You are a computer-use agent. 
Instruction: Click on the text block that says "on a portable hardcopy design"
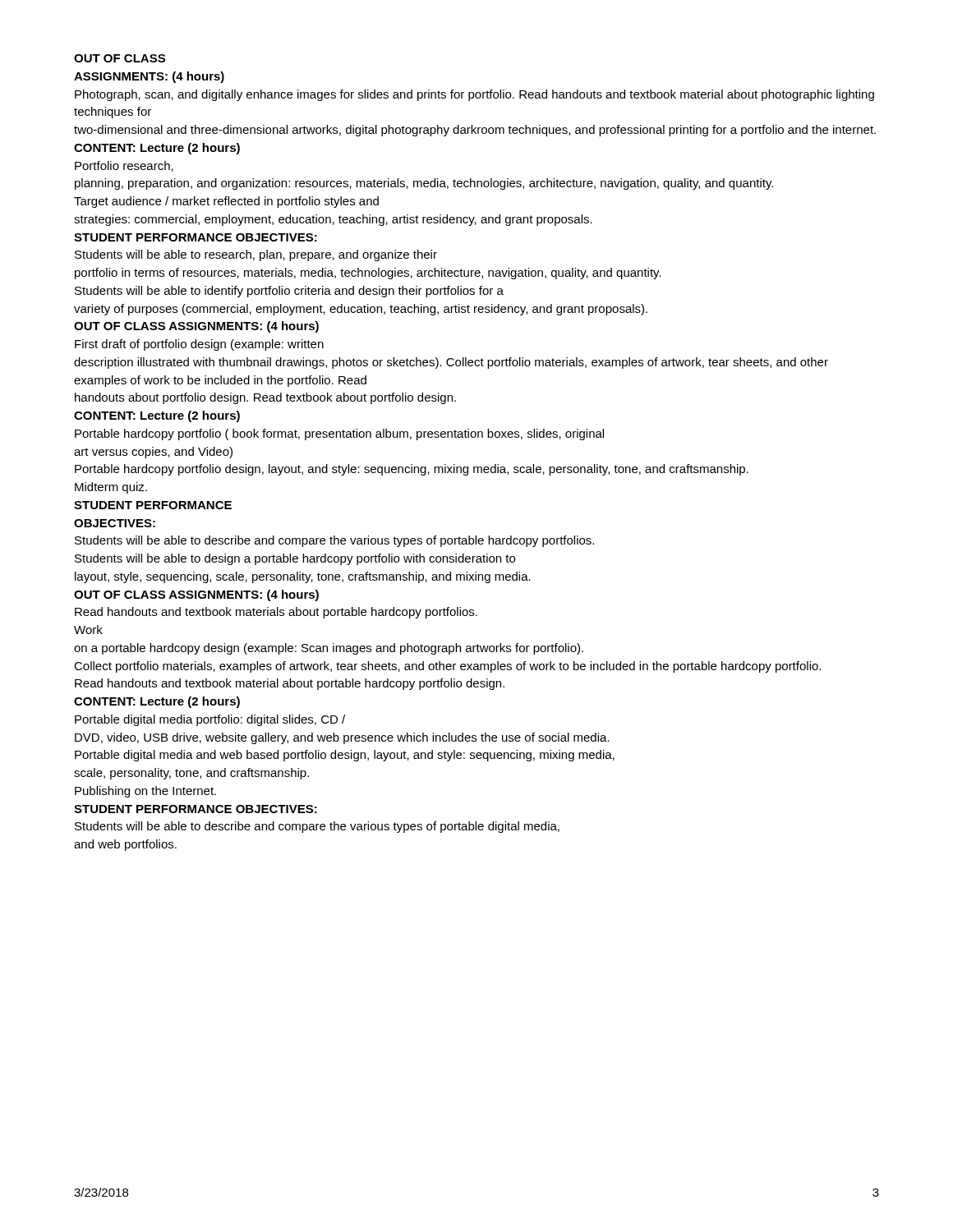(x=329, y=647)
